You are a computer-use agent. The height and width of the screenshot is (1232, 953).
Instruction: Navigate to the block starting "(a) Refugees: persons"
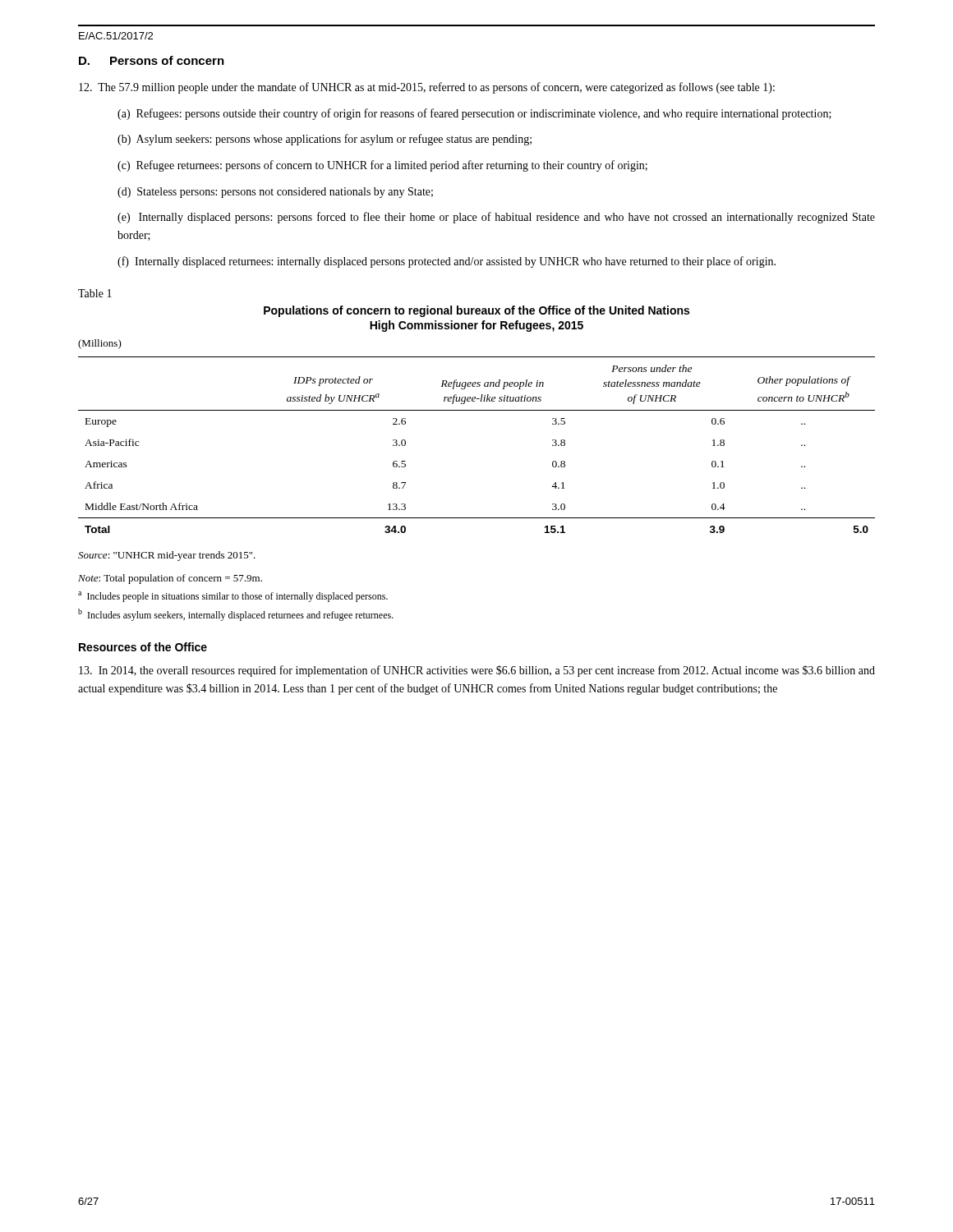point(475,113)
